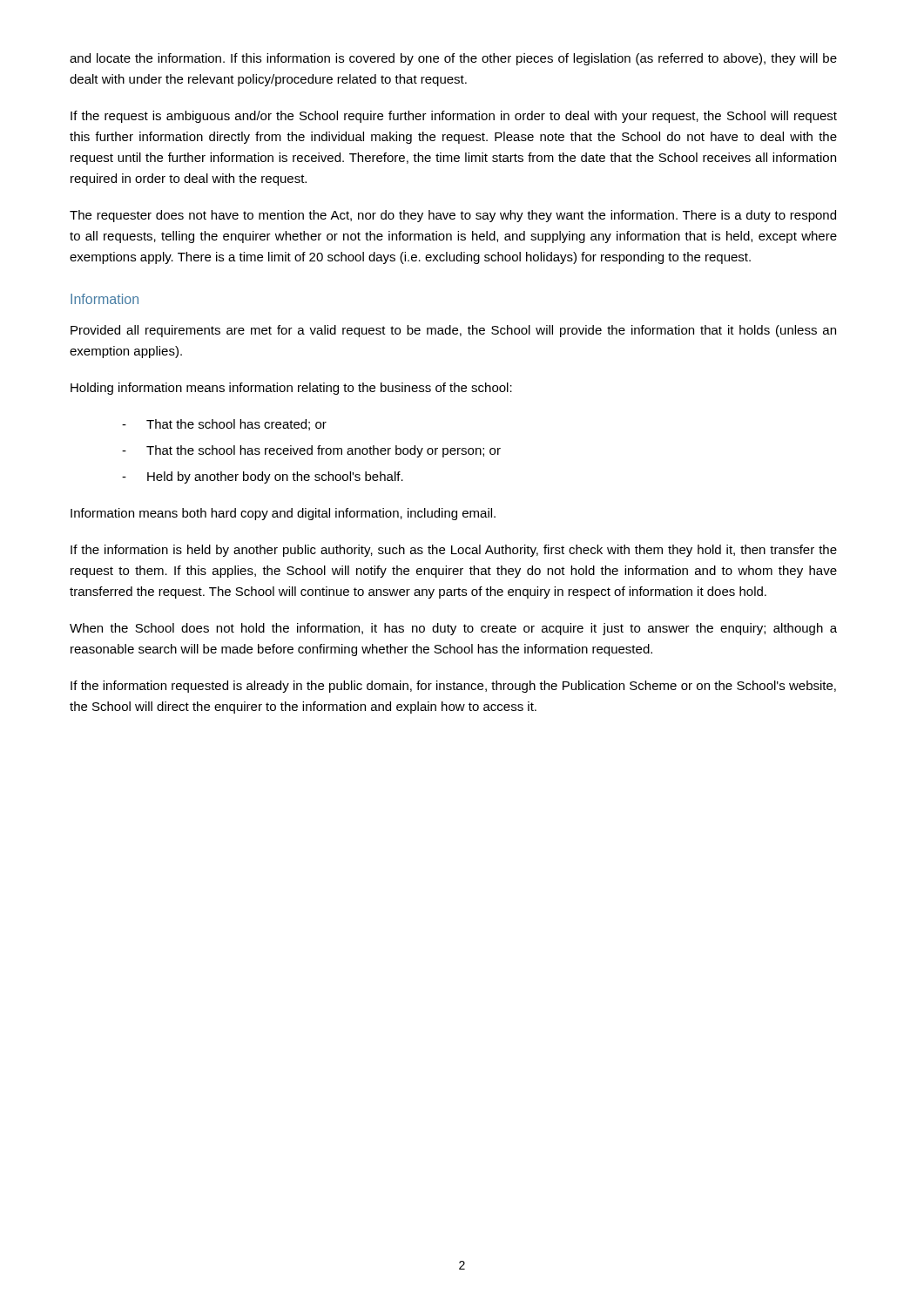Find the block on this page that starts "If the information requested is already in the"

pyautogui.click(x=453, y=696)
